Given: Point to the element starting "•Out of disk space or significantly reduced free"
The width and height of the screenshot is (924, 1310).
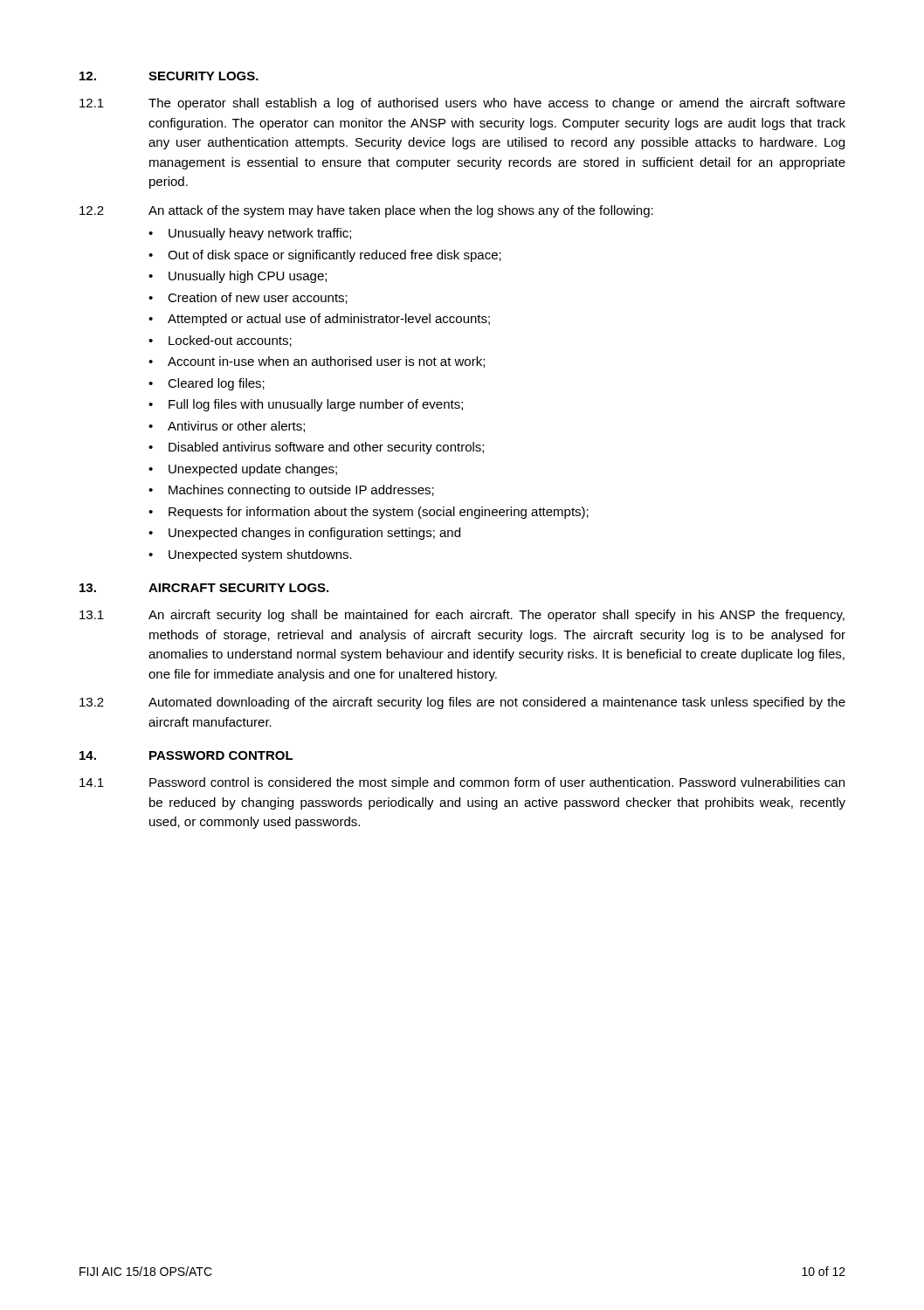Looking at the screenshot, I should coord(497,255).
